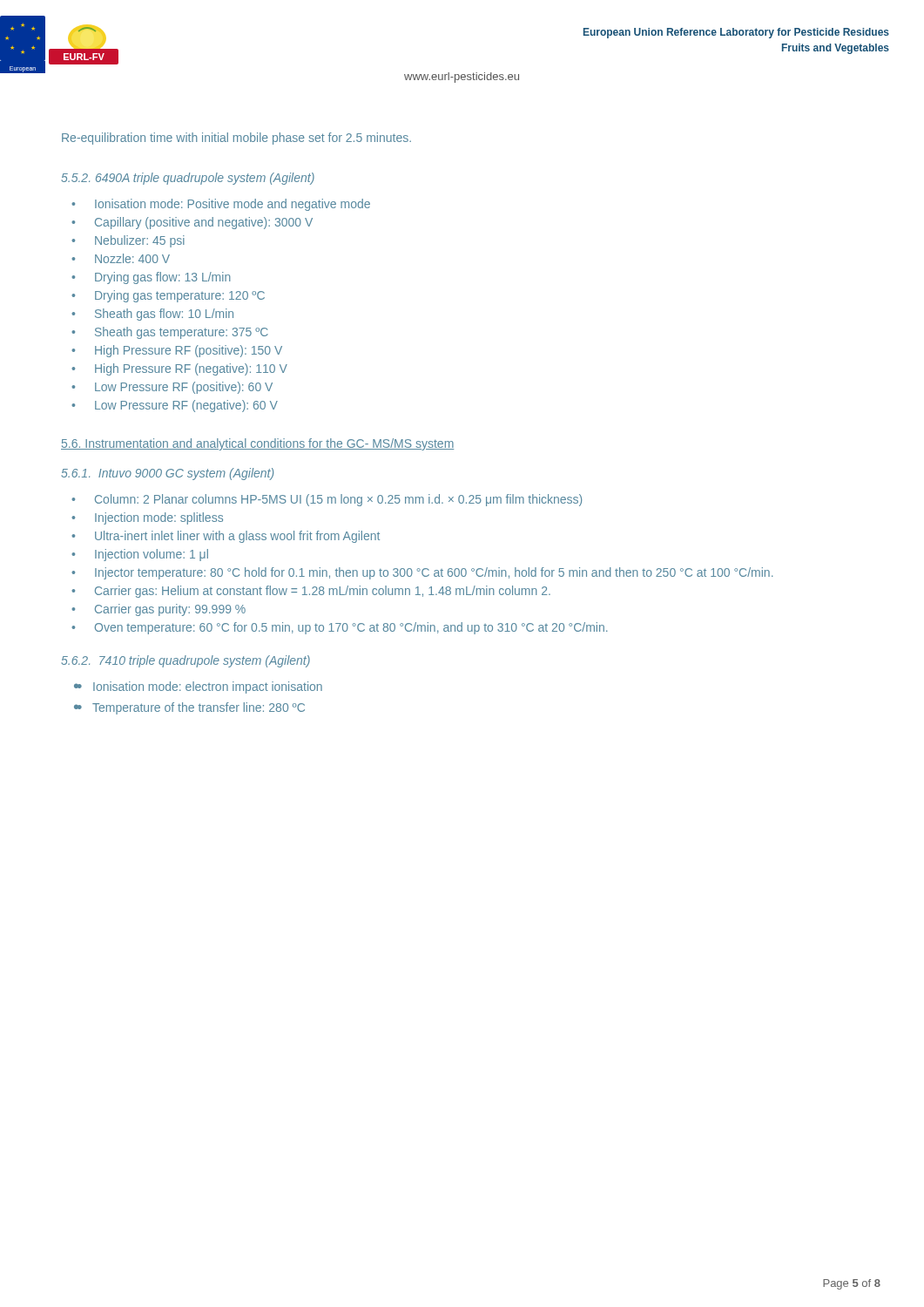Locate the list item containing "High Pressure RF (negative): 110 V"
The width and height of the screenshot is (924, 1307).
click(191, 369)
